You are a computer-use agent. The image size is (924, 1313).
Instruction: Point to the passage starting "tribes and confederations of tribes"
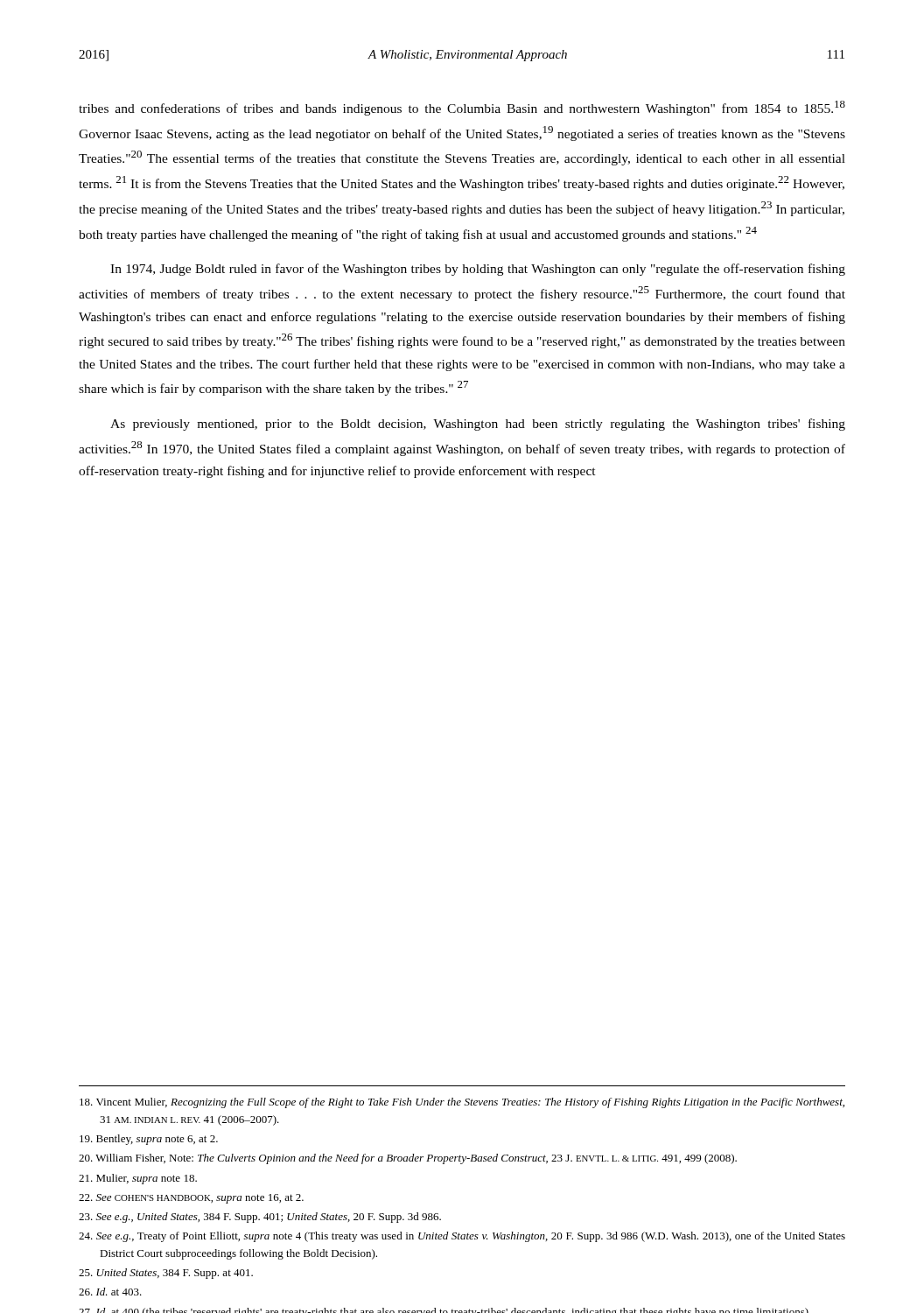tap(462, 170)
